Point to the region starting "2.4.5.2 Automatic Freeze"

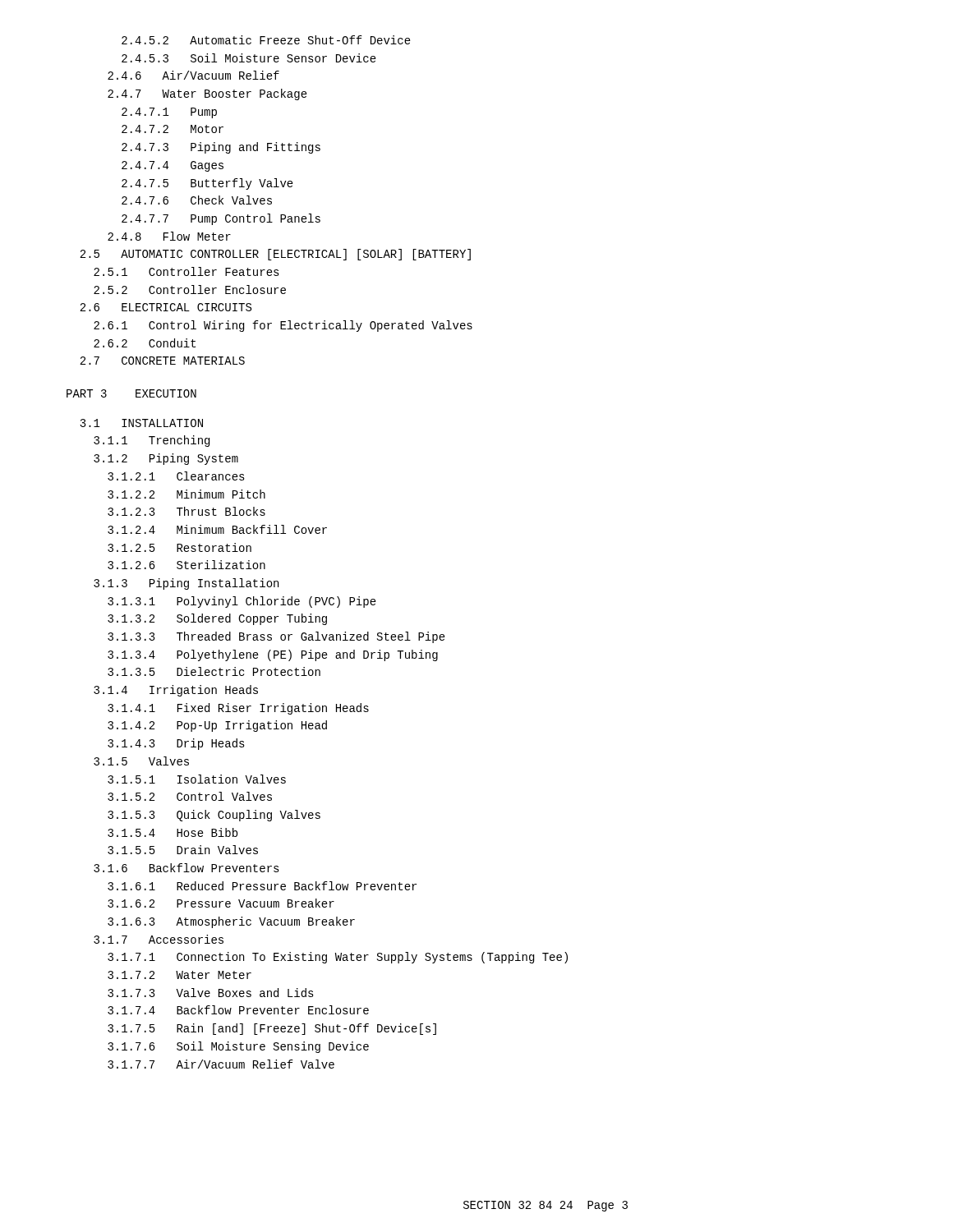click(x=266, y=40)
